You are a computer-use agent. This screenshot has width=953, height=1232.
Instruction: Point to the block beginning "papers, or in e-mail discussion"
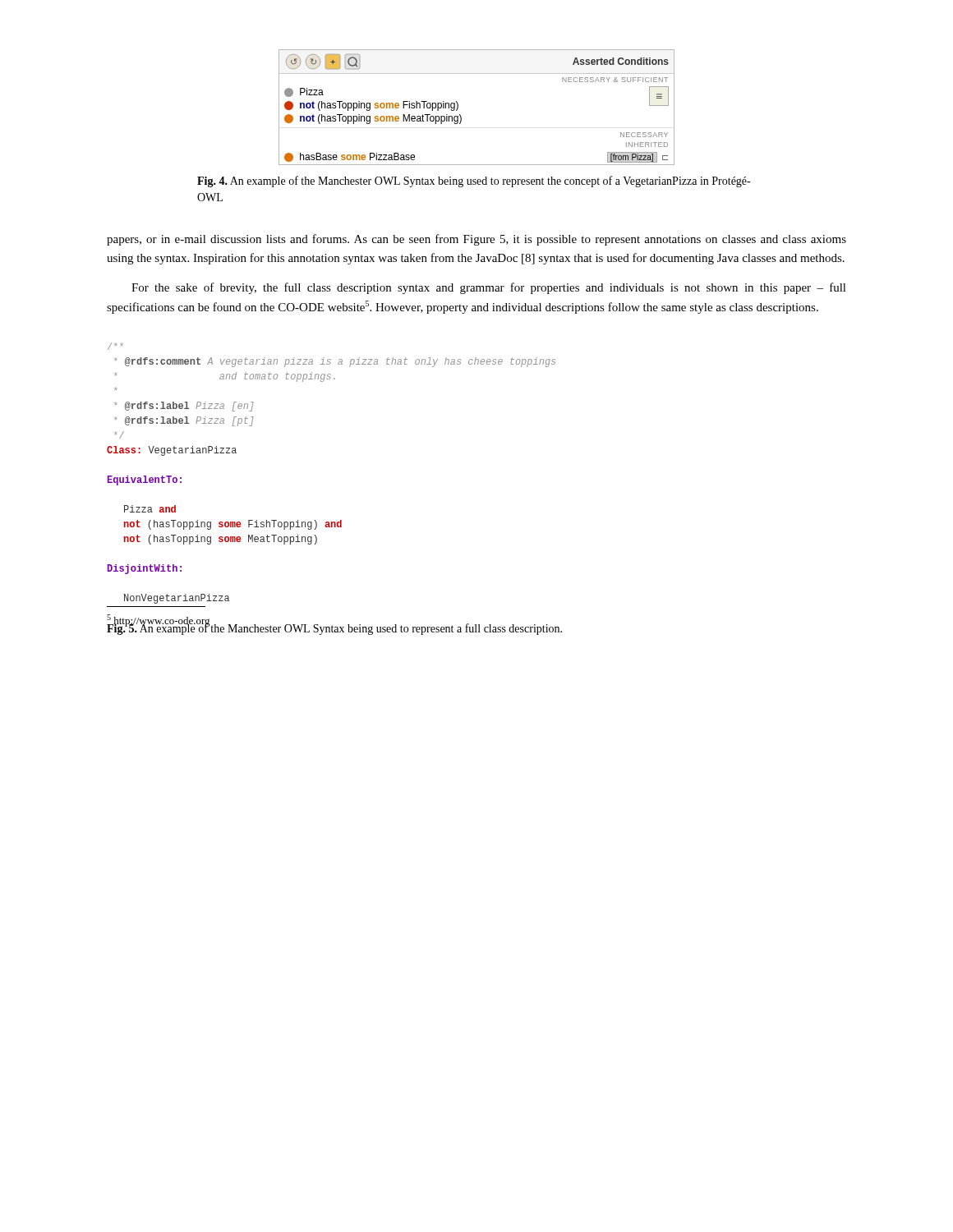point(476,249)
